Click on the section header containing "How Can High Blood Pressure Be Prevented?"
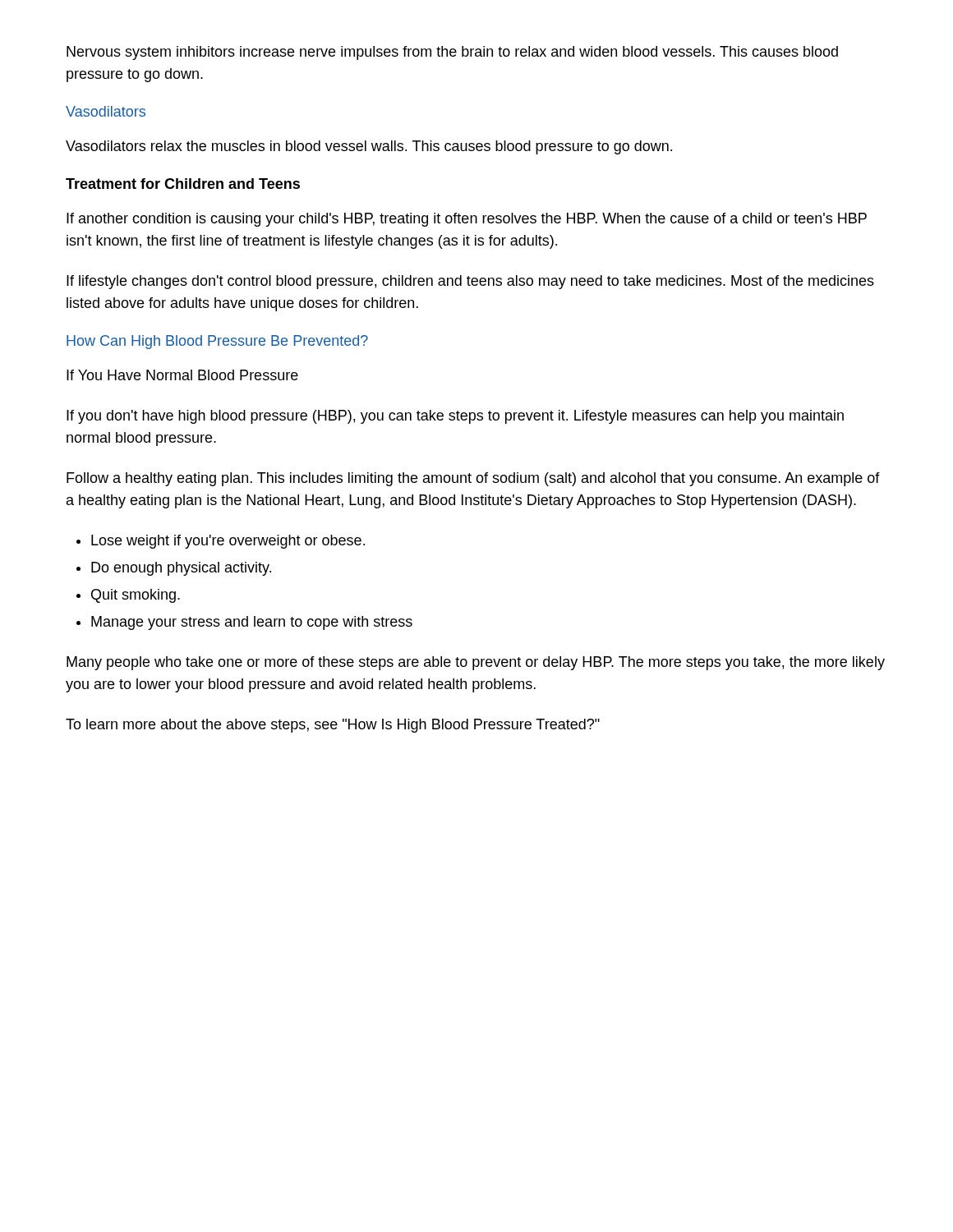This screenshot has height=1232, width=953. click(x=217, y=342)
